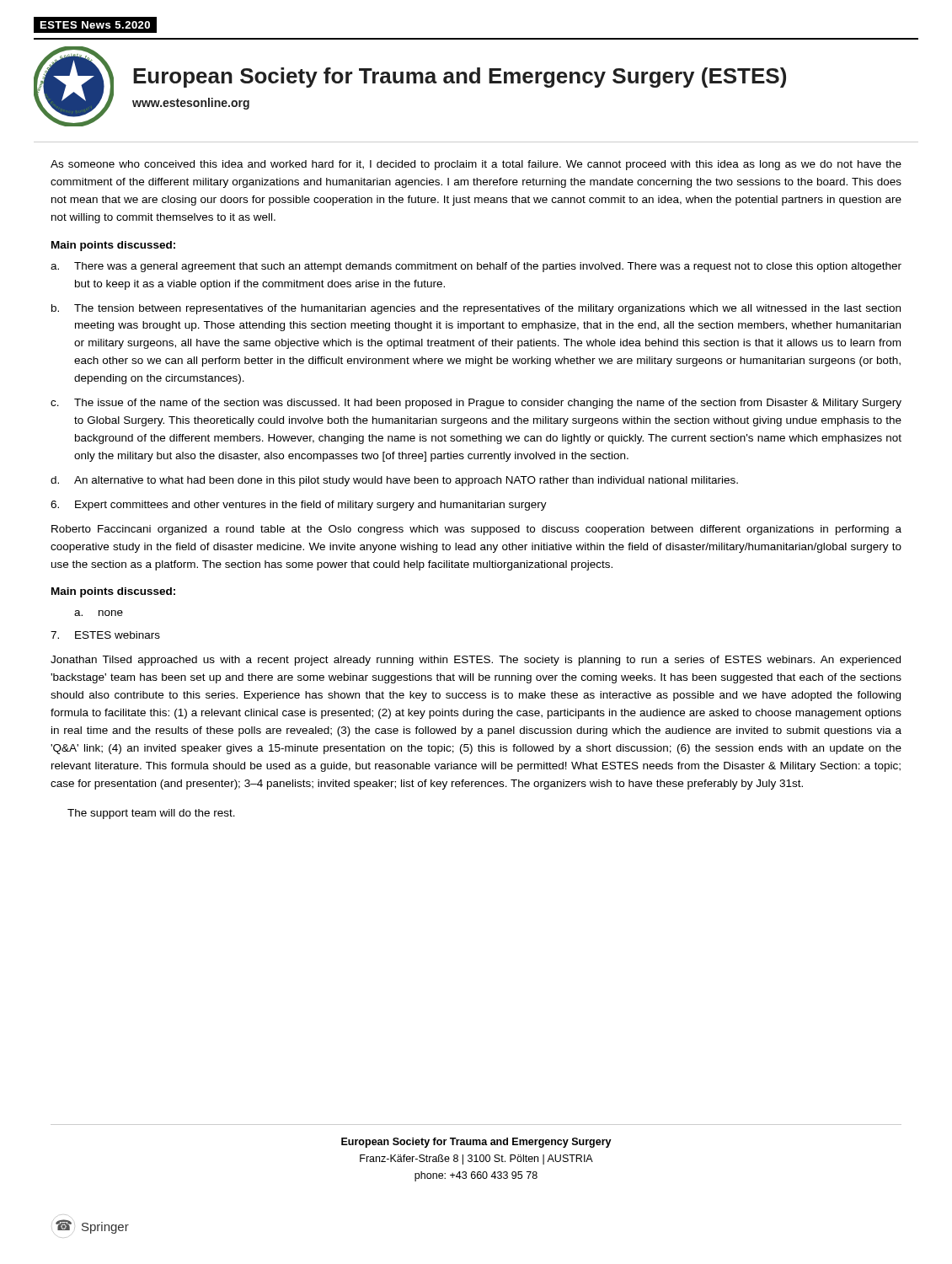Screen dimensions: 1264x952
Task: Find the list item with the text "d. An alternative to what had"
Action: coord(476,481)
